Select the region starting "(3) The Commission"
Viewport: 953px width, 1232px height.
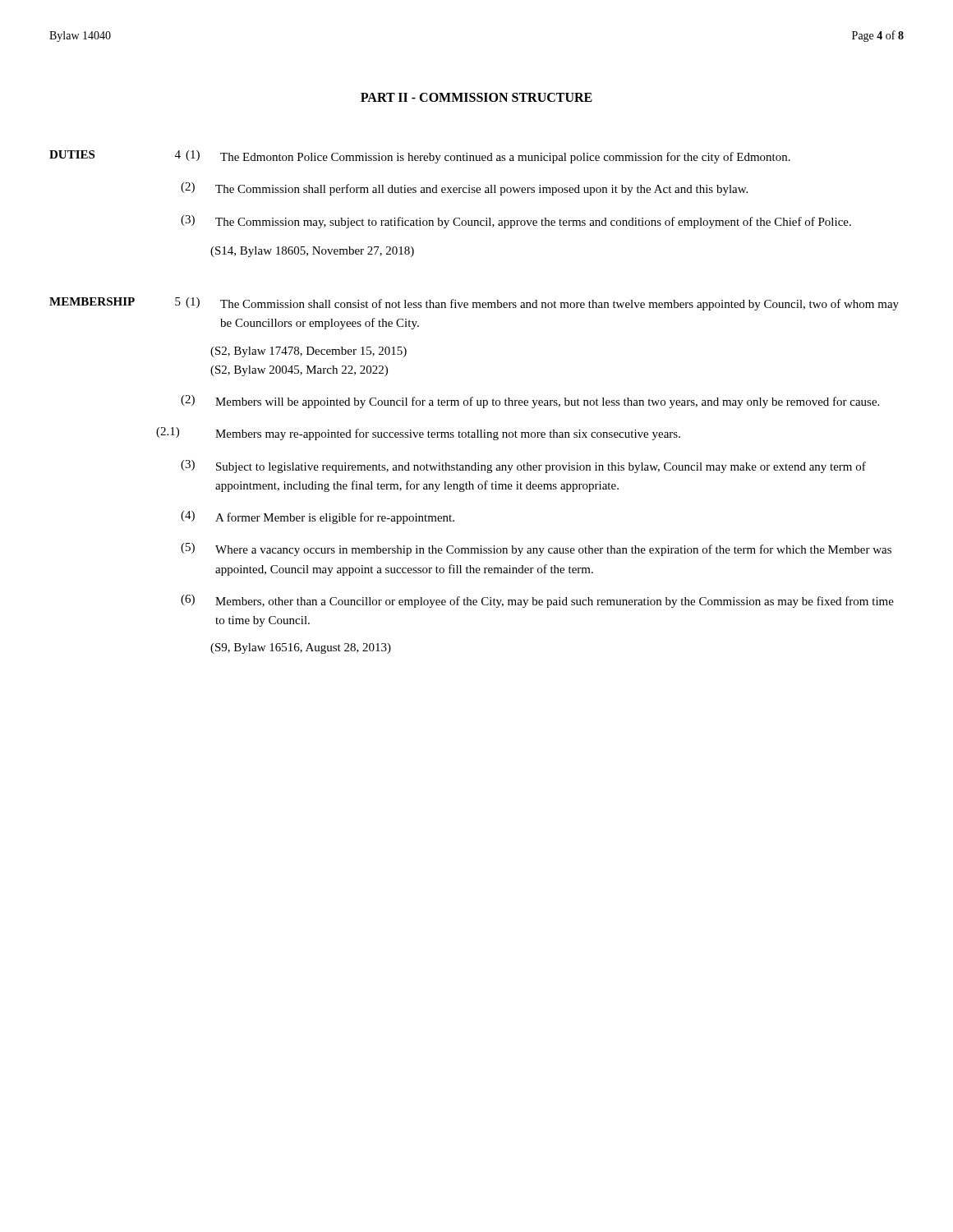[x=476, y=221]
